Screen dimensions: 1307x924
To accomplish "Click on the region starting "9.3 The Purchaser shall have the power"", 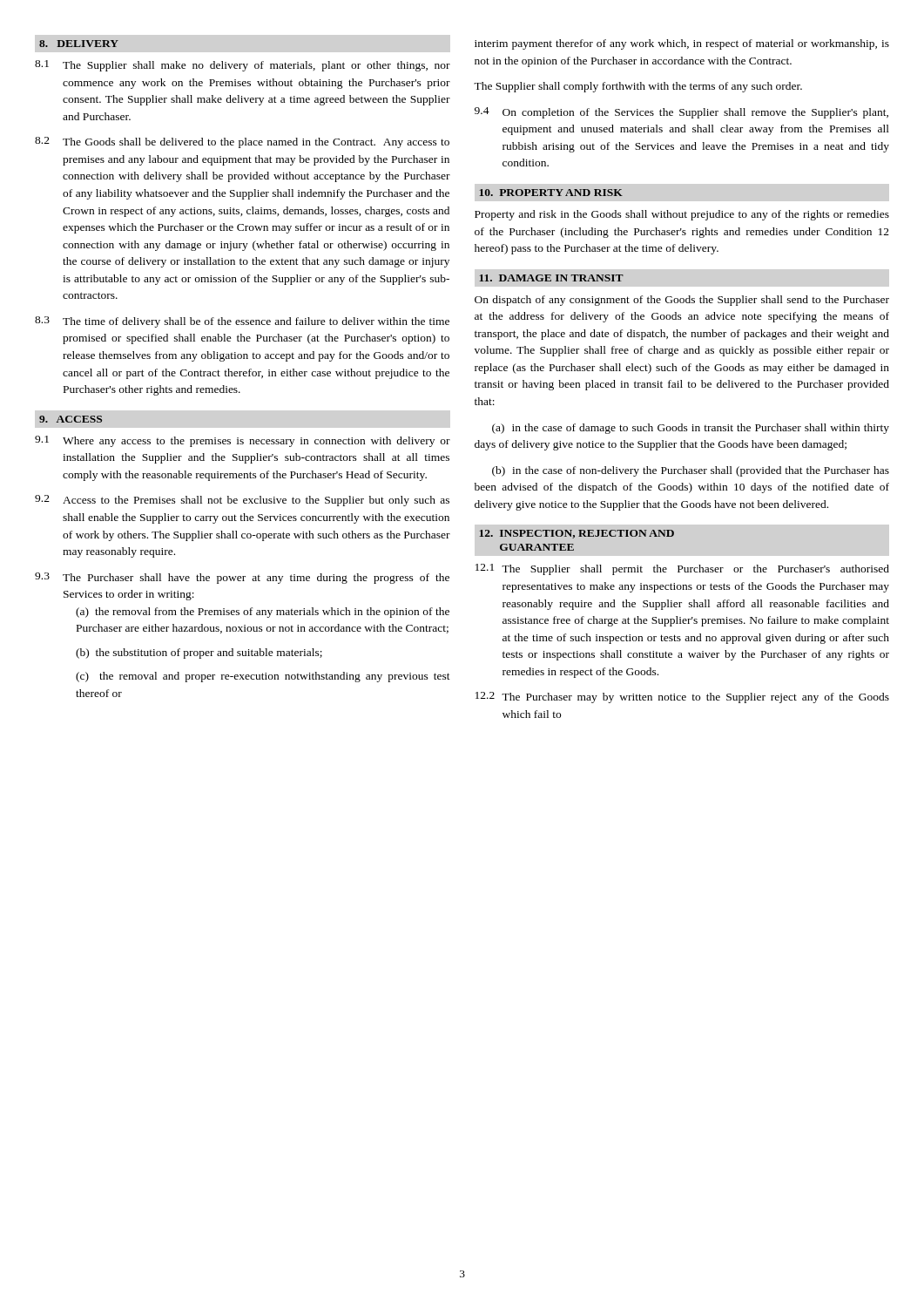I will [242, 639].
